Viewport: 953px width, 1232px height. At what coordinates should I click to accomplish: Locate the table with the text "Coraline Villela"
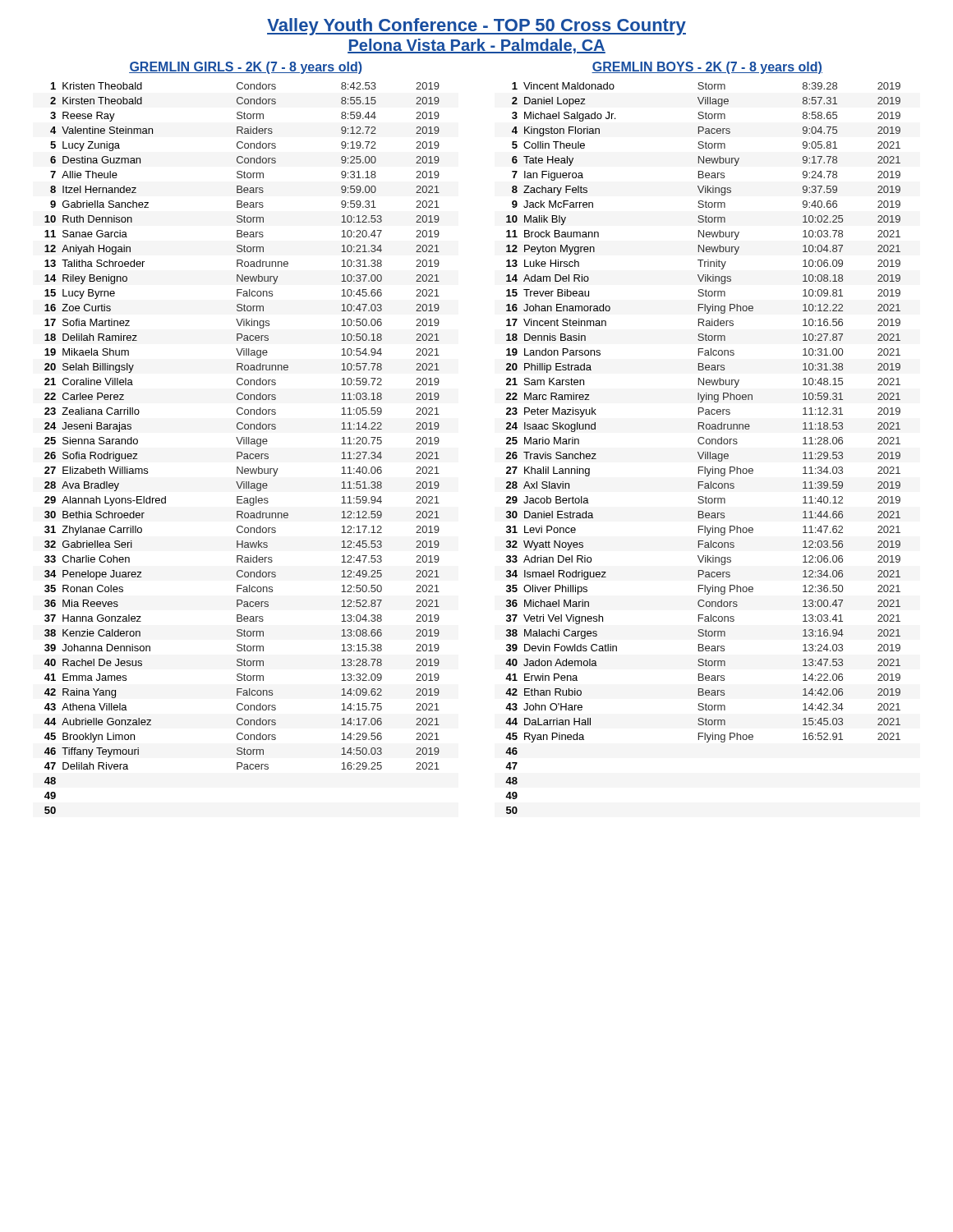[x=246, y=448]
